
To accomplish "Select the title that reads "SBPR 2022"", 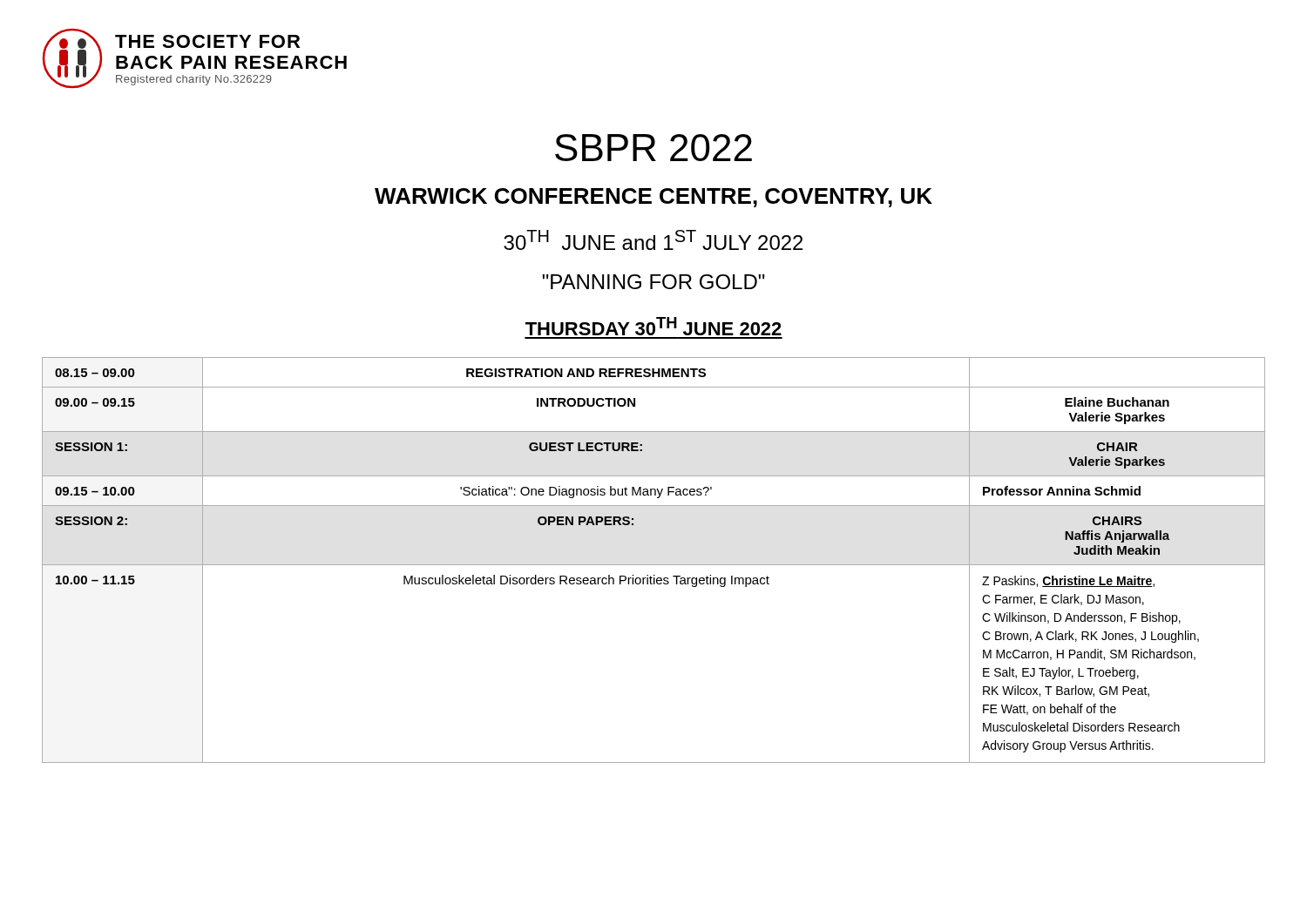I will click(654, 148).
